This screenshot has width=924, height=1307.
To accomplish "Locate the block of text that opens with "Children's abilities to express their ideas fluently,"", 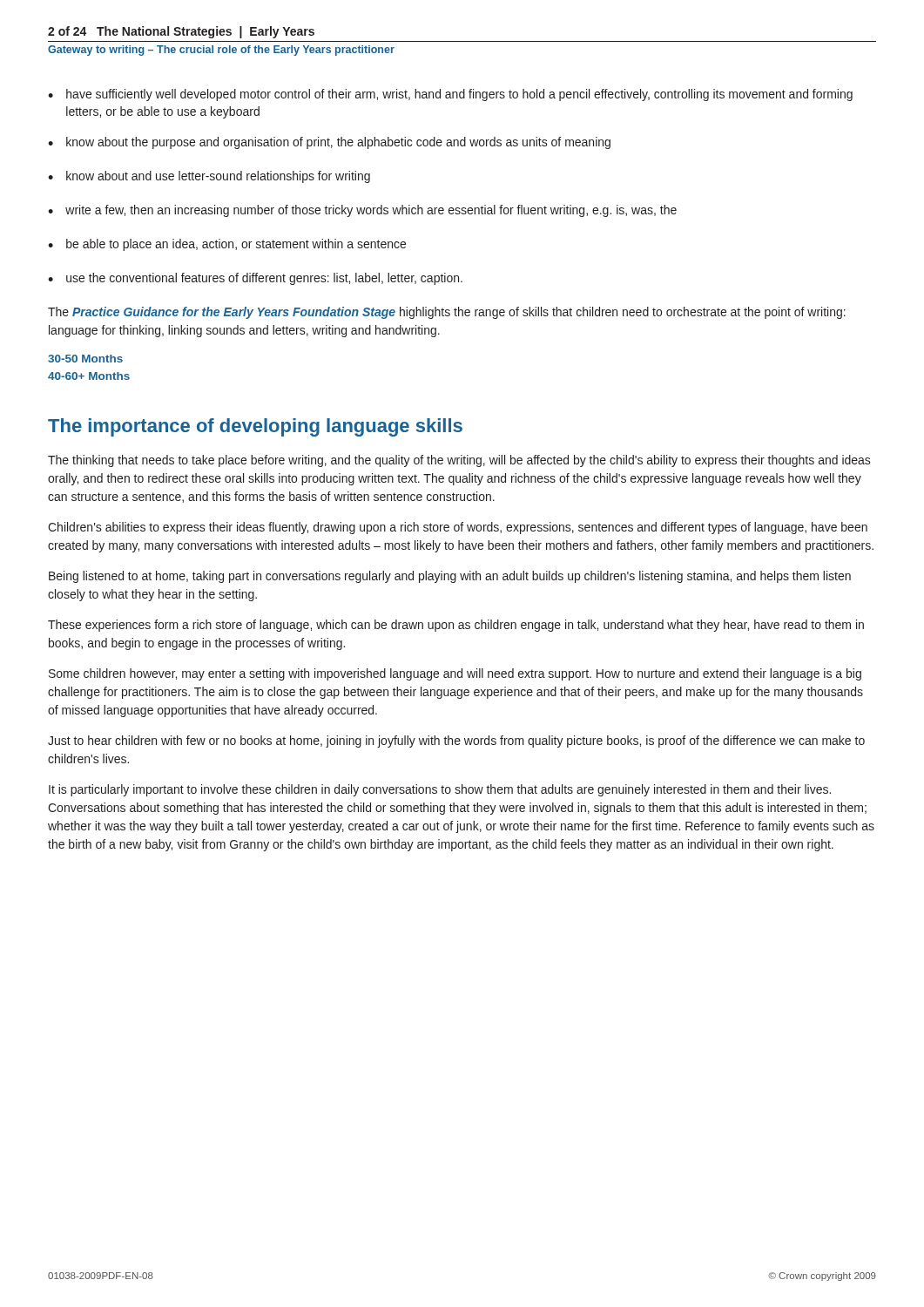I will click(x=461, y=536).
